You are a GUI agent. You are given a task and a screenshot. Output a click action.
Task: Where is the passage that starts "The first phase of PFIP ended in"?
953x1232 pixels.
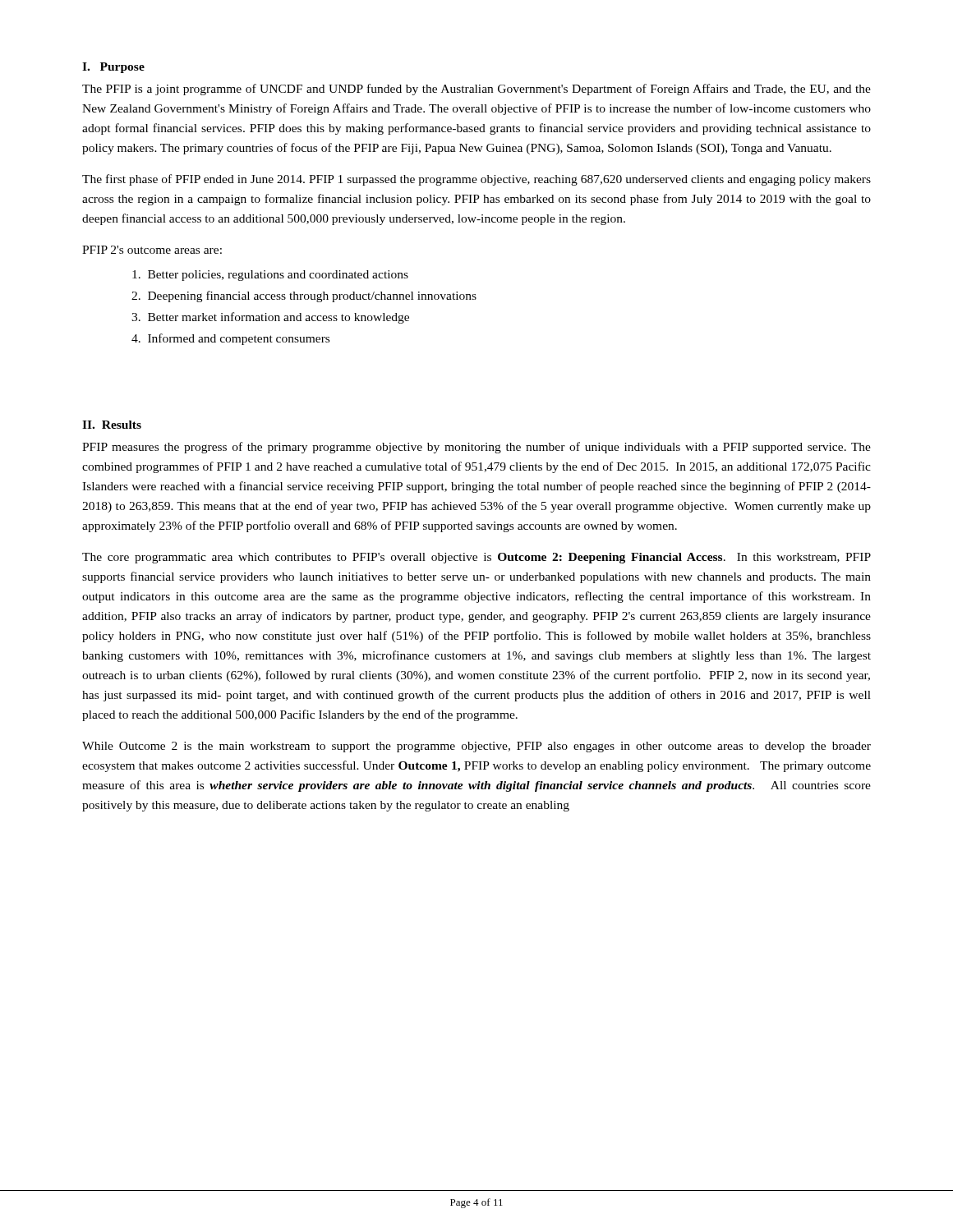tap(476, 198)
